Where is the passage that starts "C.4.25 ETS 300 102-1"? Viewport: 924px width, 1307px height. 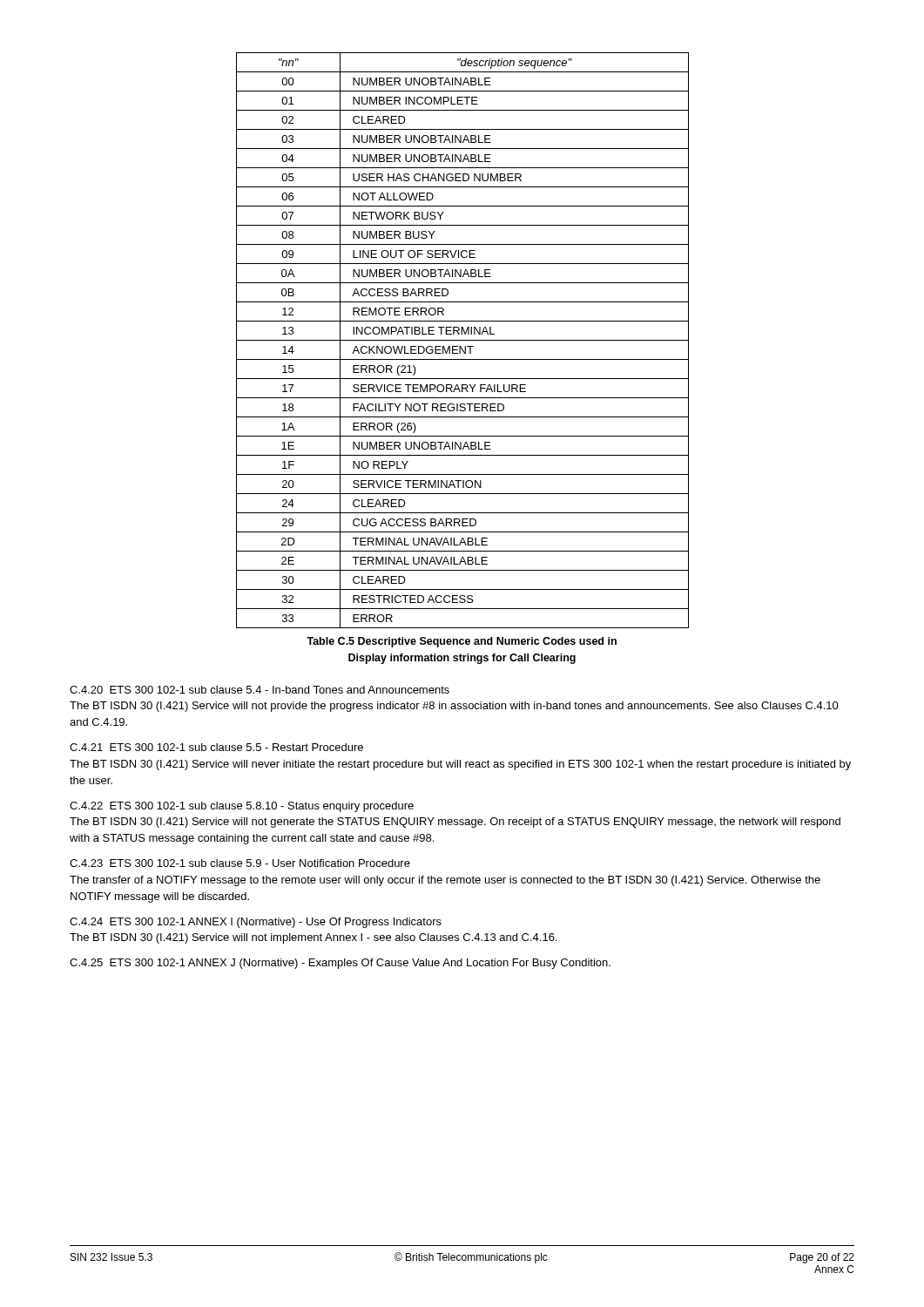click(462, 963)
